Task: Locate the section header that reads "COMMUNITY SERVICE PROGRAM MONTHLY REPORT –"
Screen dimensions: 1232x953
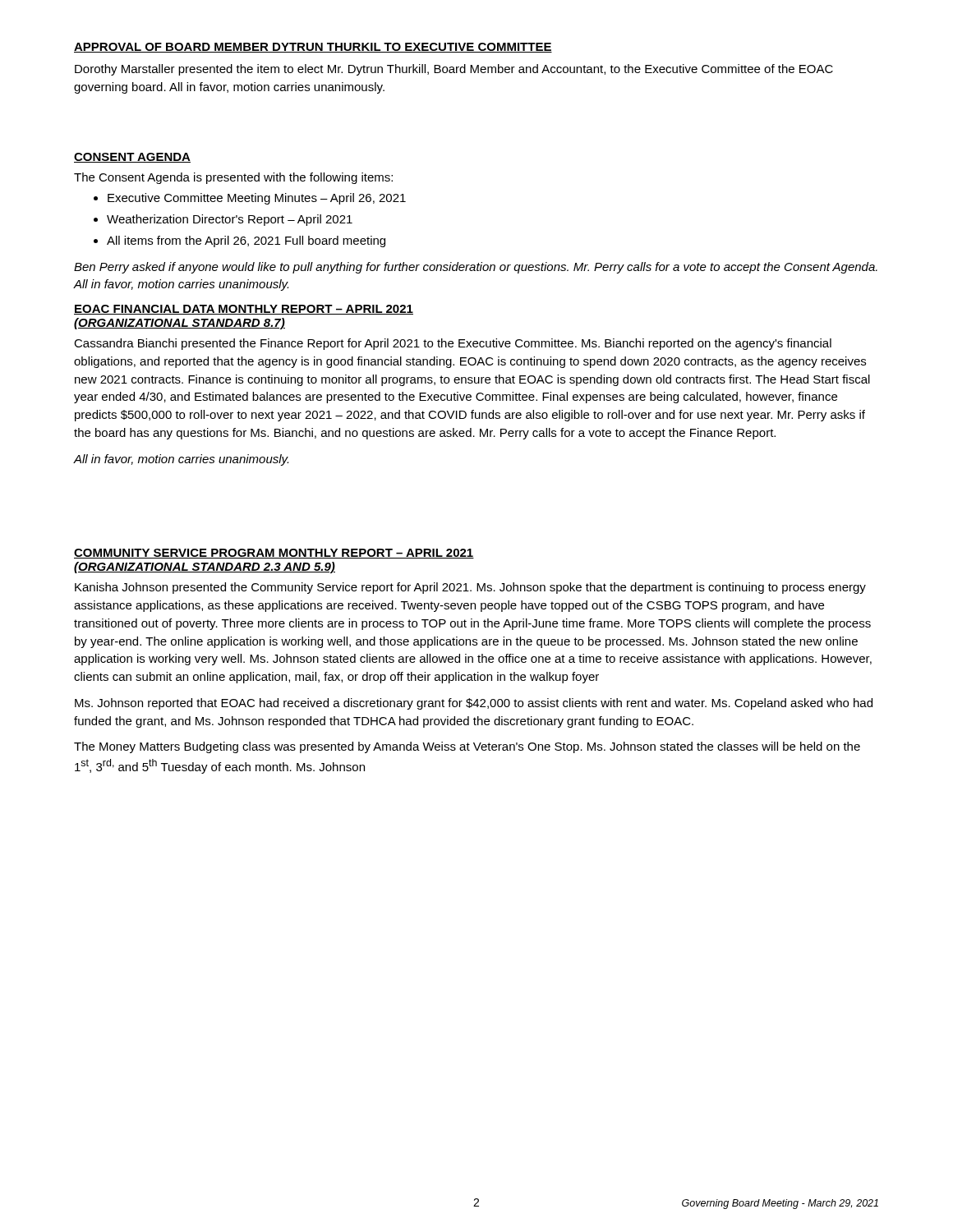Action: point(476,560)
